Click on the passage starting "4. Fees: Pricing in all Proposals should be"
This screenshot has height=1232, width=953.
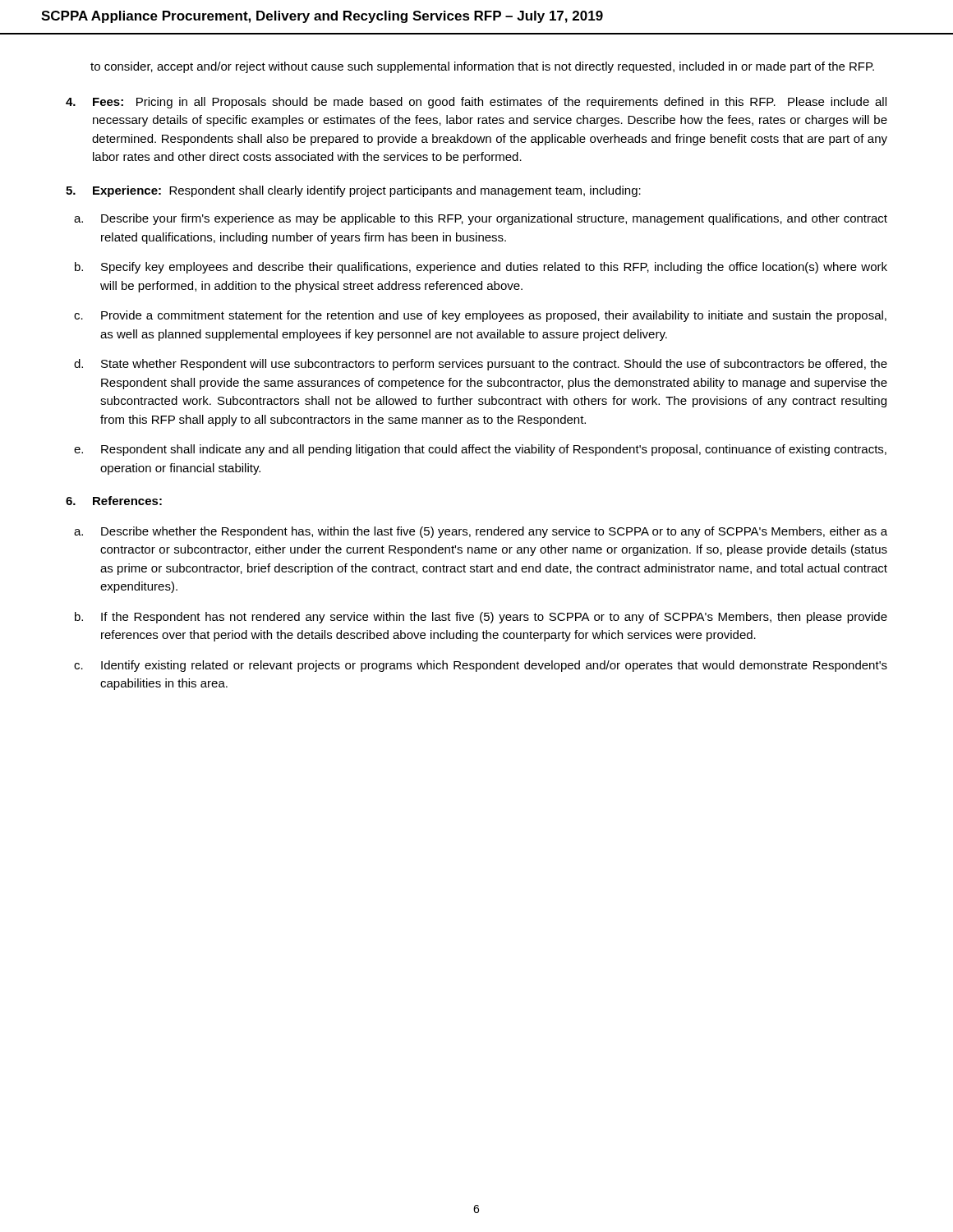point(476,129)
